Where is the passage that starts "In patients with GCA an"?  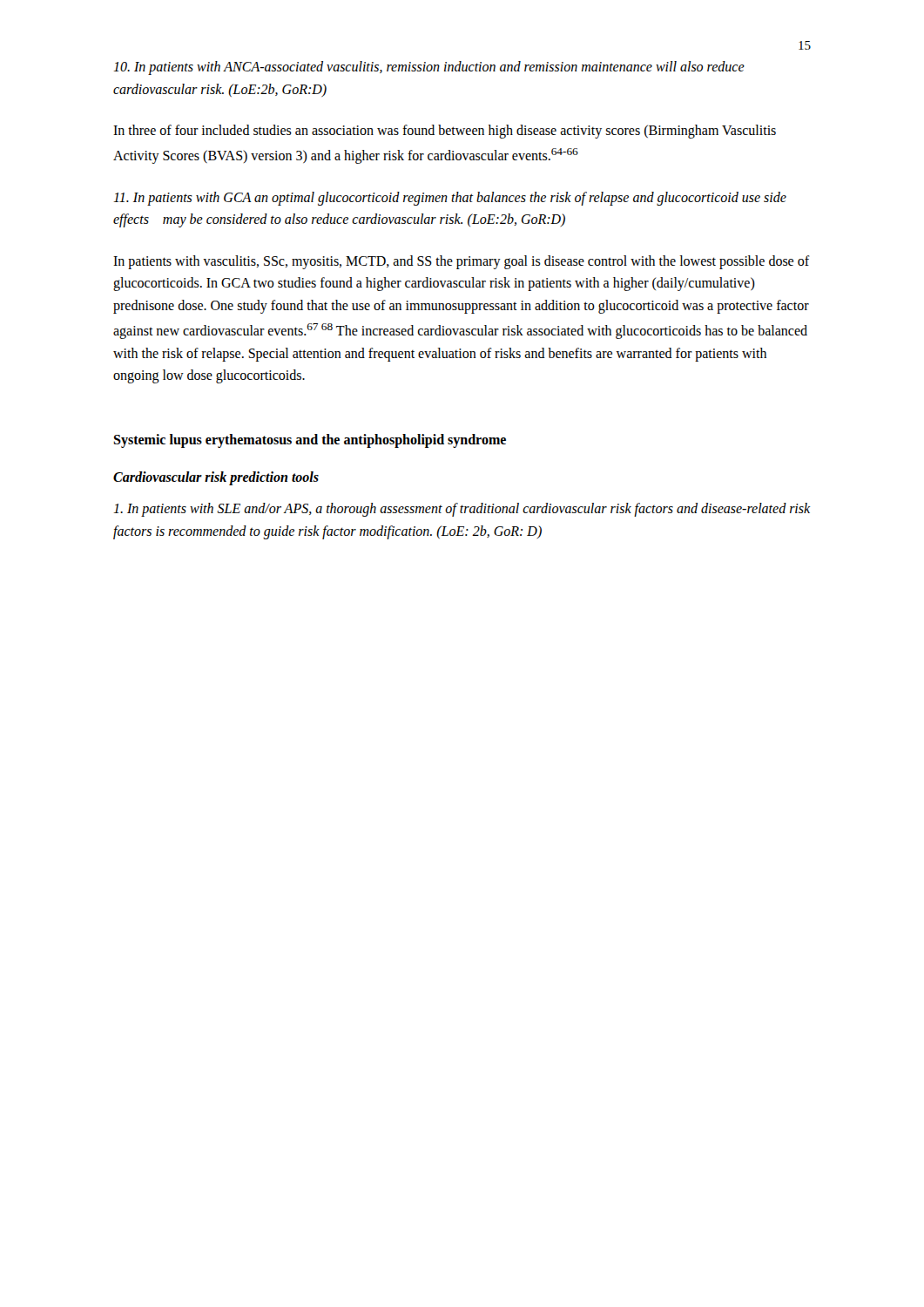pyautogui.click(x=450, y=208)
